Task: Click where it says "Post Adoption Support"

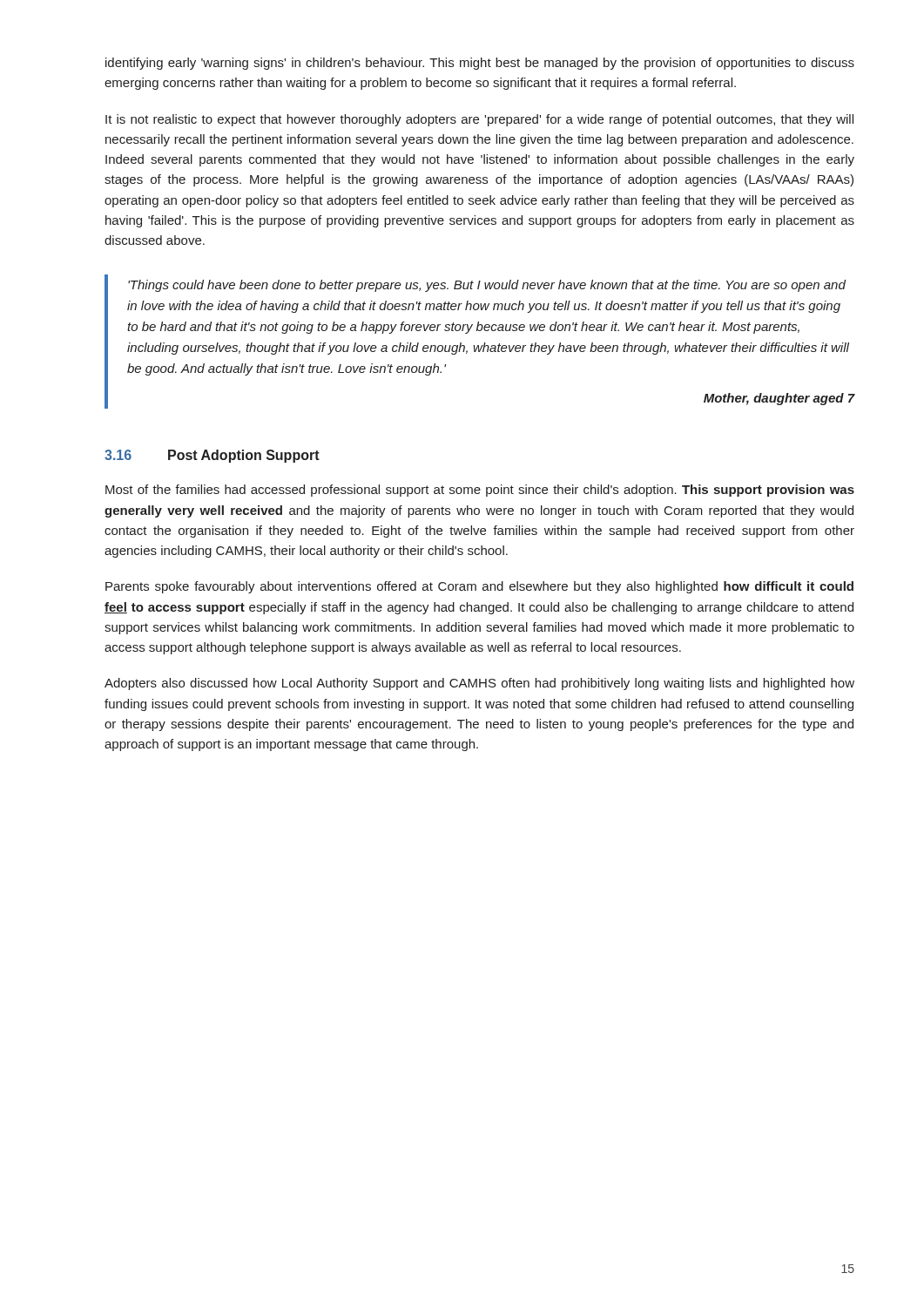Action: [x=243, y=455]
